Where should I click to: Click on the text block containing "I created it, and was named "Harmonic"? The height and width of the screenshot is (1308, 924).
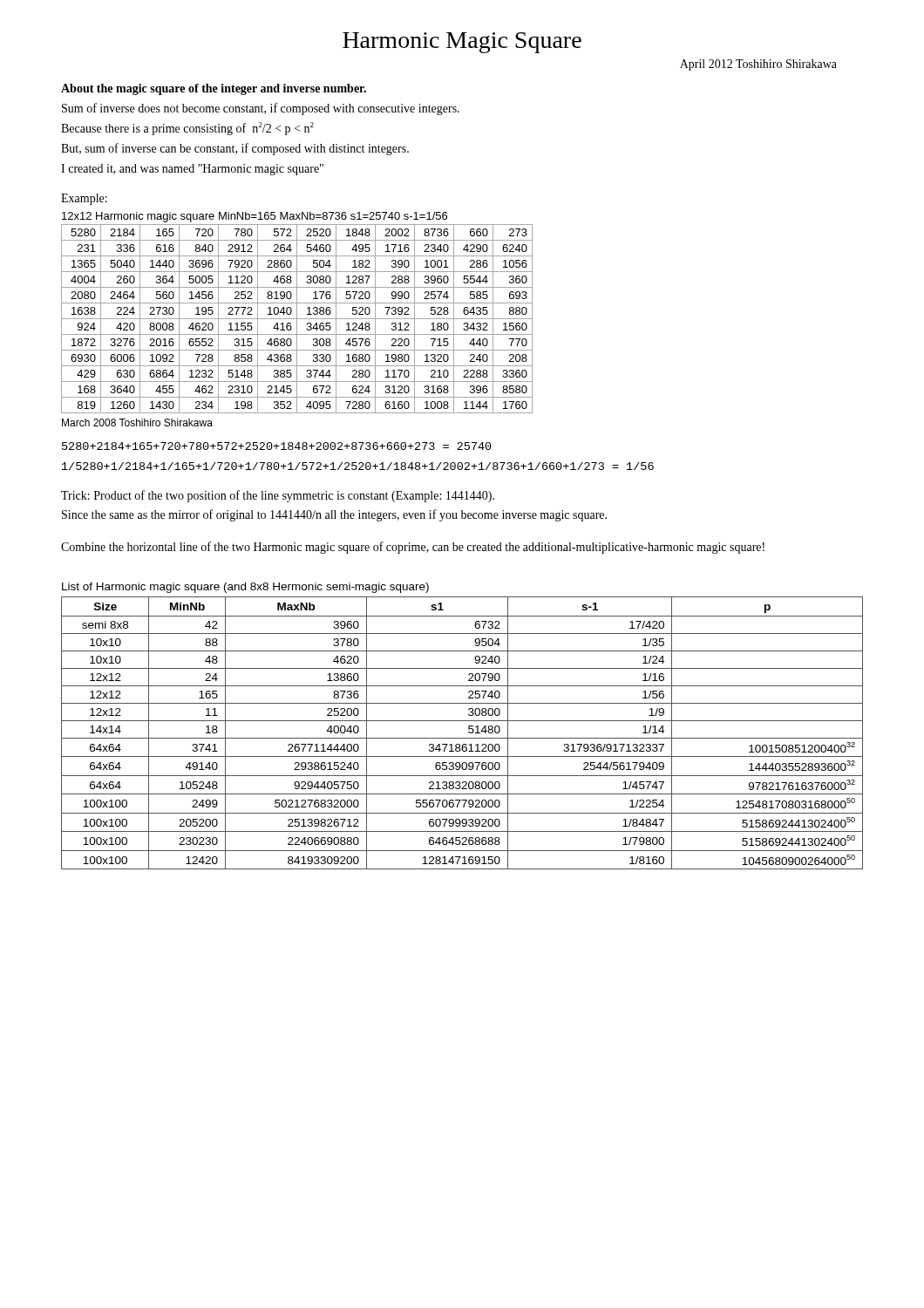[x=193, y=169]
